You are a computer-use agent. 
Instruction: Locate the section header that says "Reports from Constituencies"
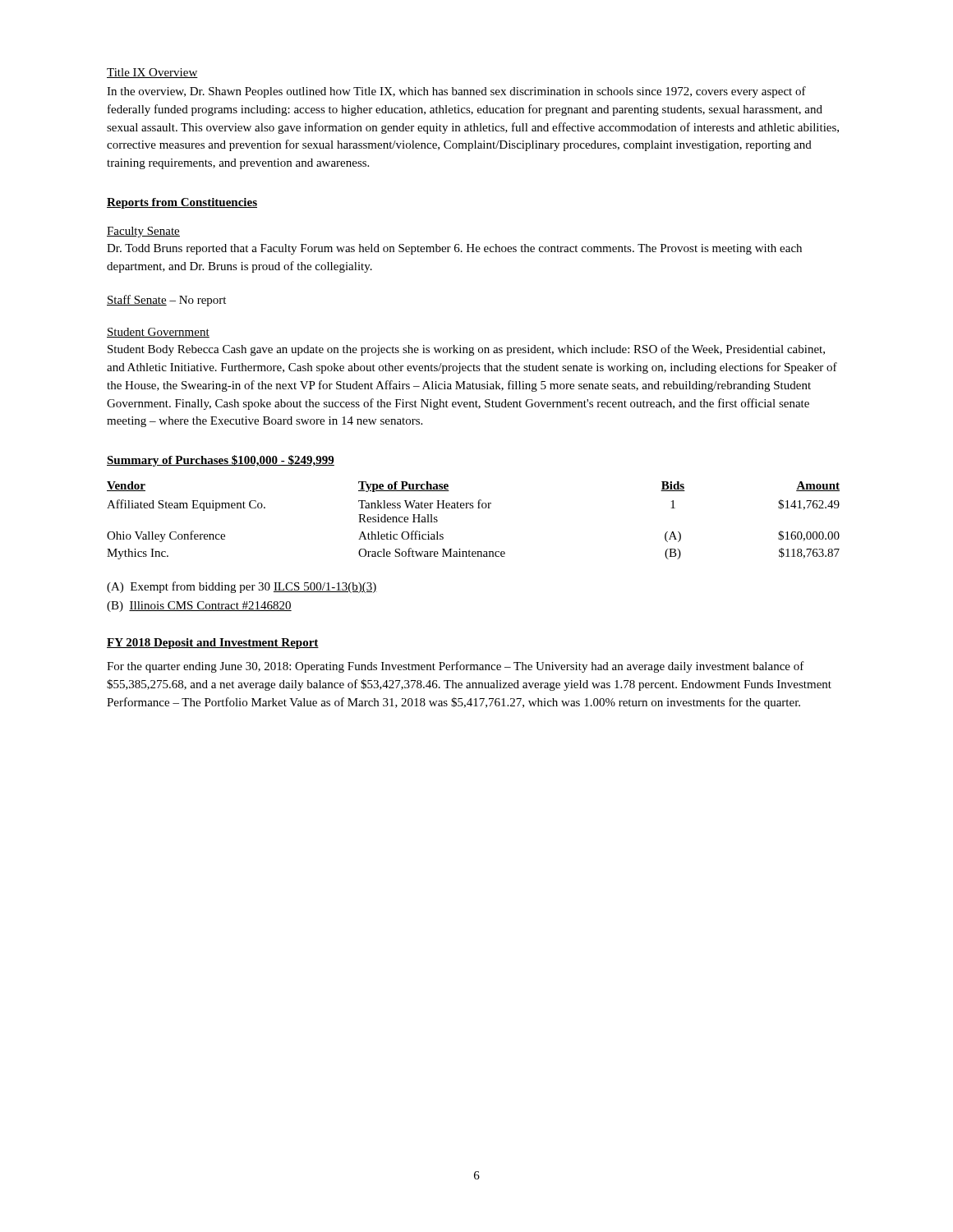[x=182, y=202]
